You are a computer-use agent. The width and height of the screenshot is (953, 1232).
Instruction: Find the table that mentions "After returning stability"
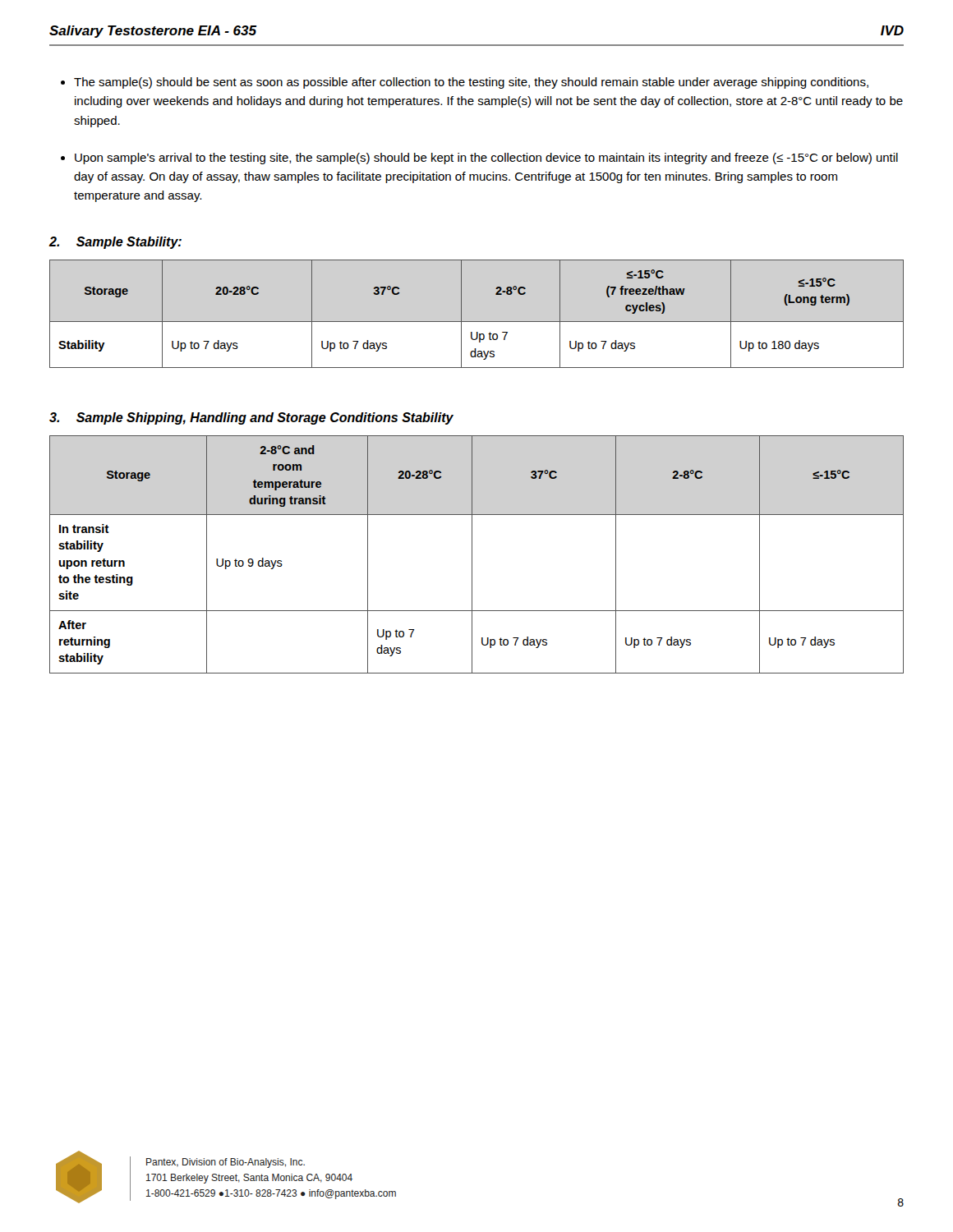coord(476,554)
